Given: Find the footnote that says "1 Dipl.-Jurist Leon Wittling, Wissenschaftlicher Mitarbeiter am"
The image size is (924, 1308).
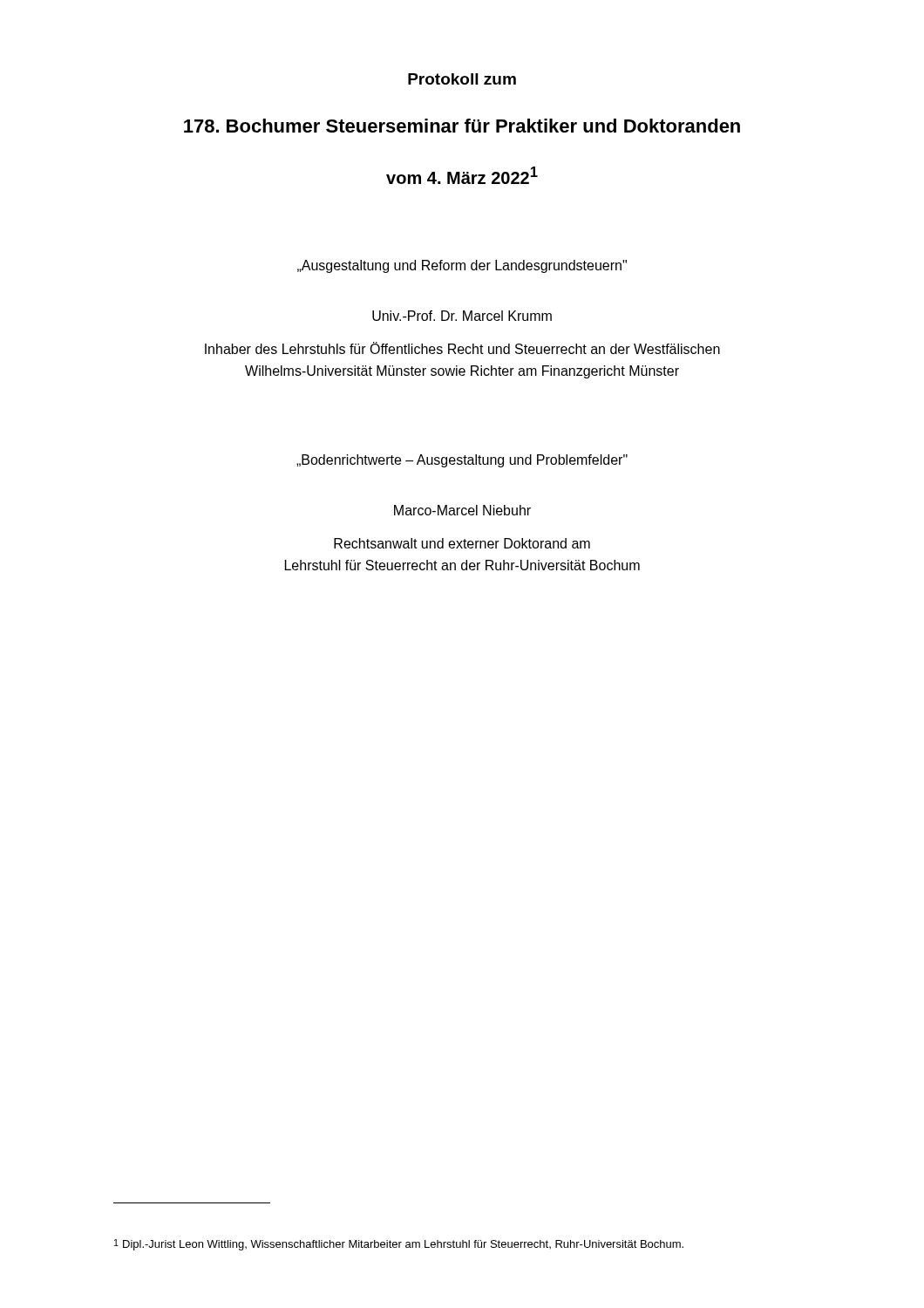Looking at the screenshot, I should 399,1246.
